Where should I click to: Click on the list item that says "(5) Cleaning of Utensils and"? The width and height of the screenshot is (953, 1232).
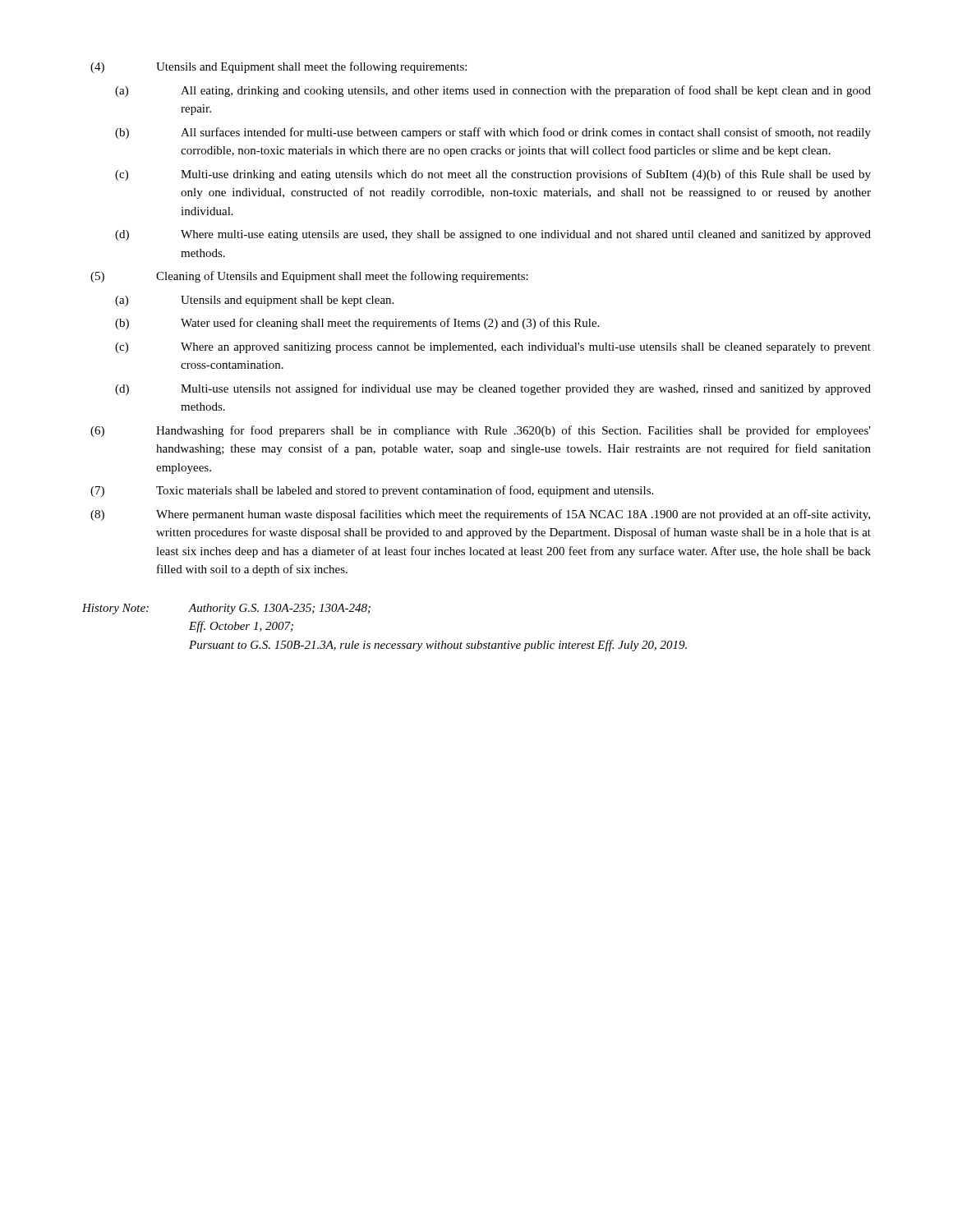(x=476, y=276)
